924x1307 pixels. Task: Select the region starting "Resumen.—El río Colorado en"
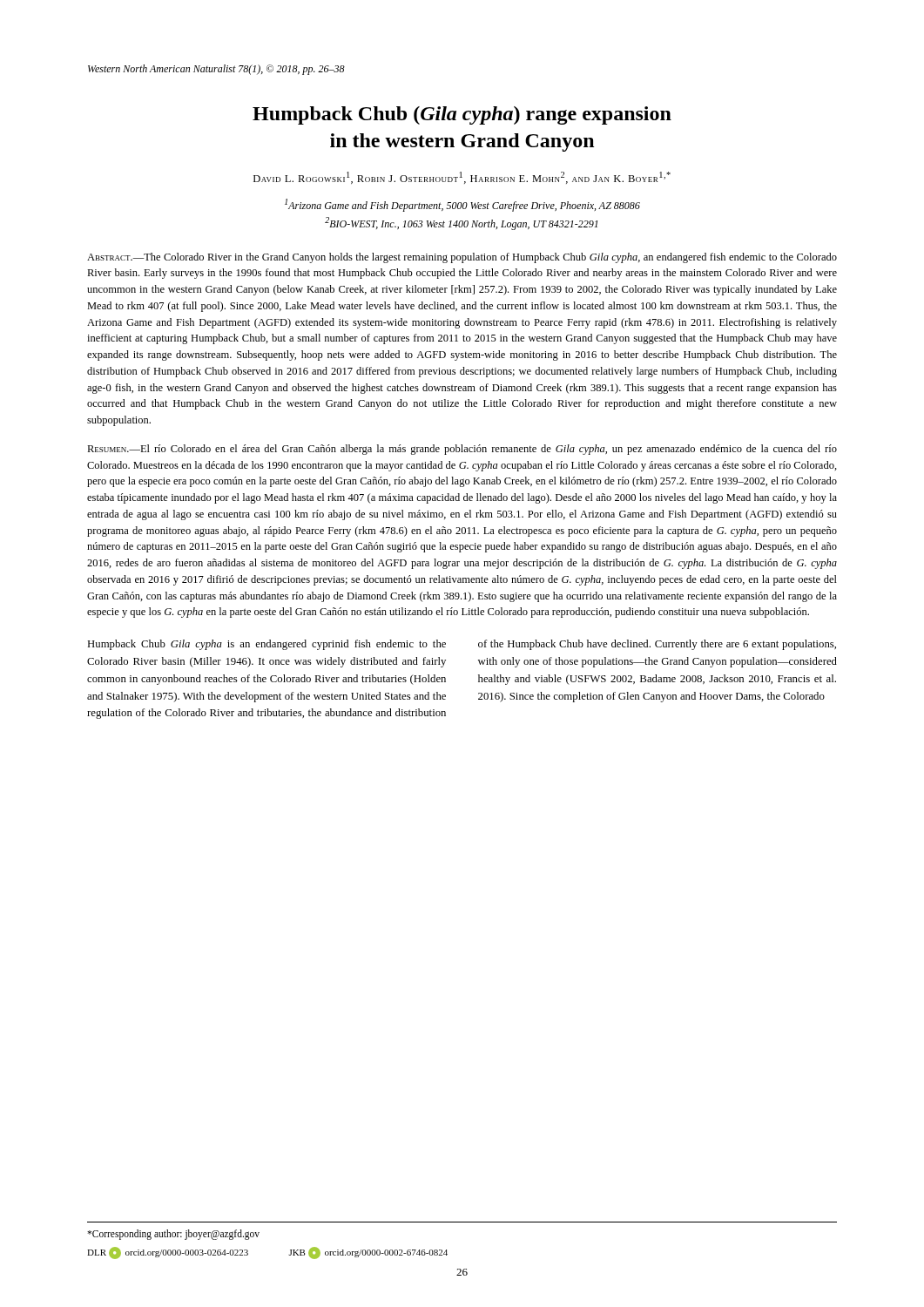click(462, 530)
